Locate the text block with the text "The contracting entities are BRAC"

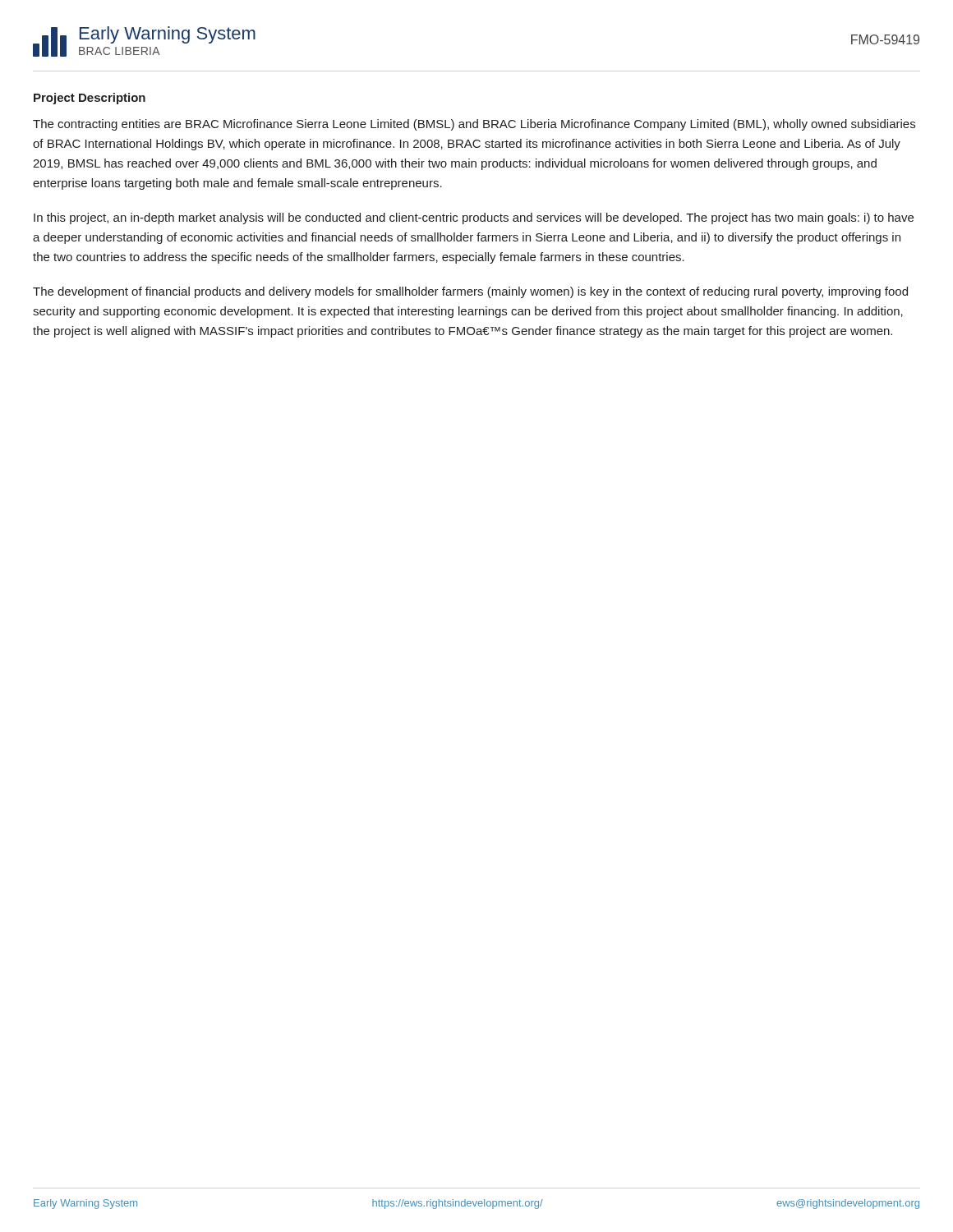[474, 153]
